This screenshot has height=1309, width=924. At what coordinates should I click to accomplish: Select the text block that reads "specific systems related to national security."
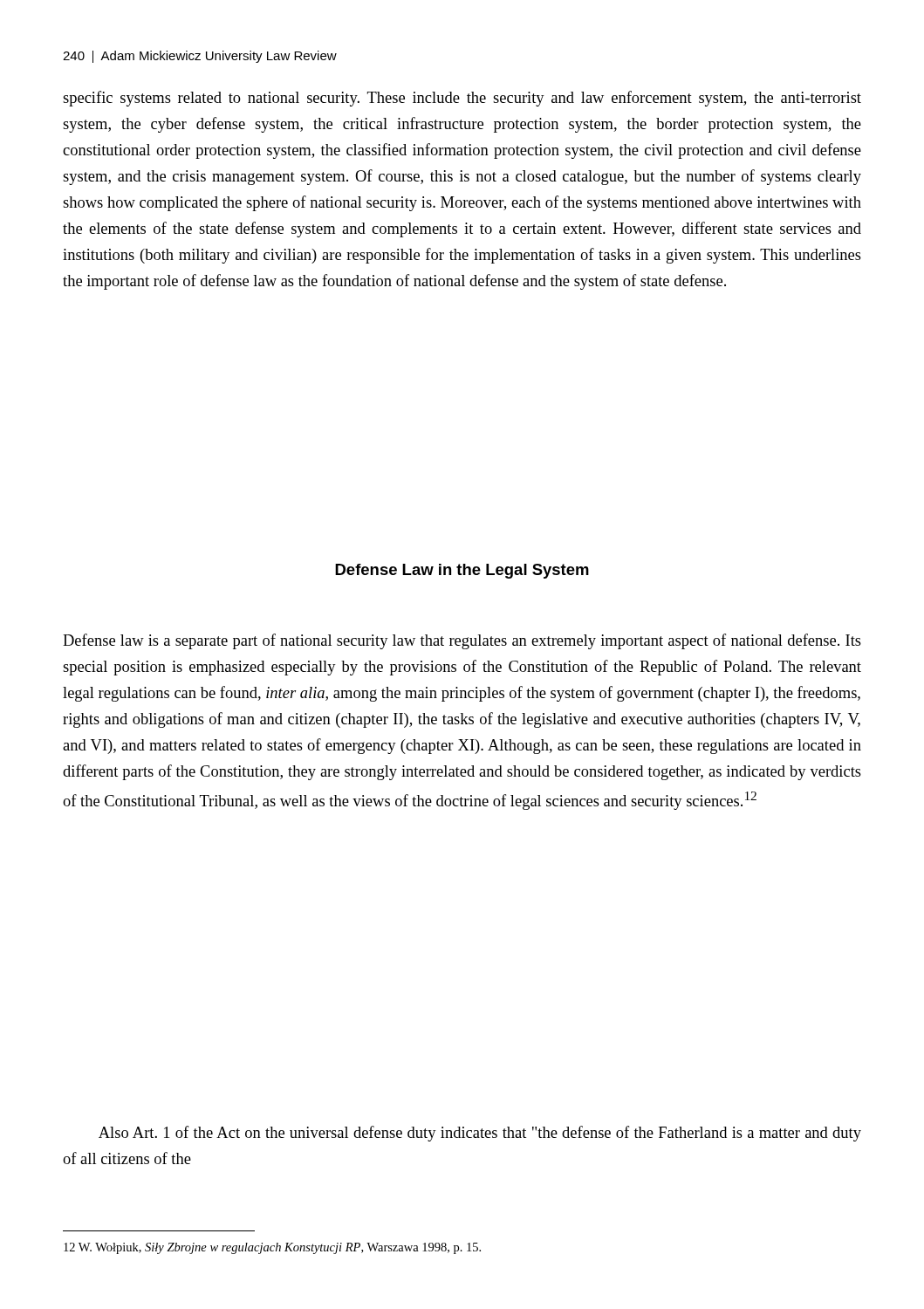[462, 189]
